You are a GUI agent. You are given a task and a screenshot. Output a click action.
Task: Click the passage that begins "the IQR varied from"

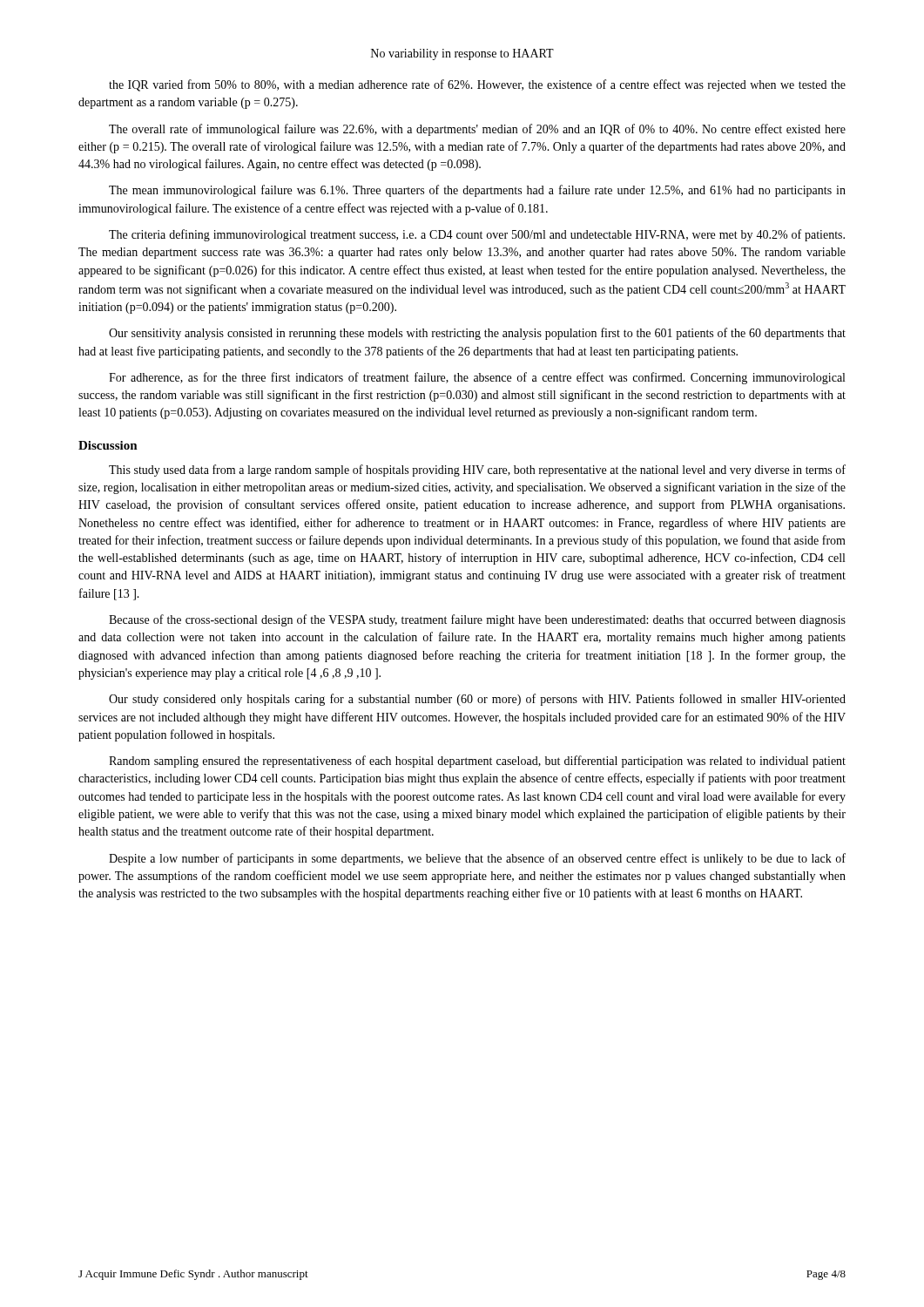tap(462, 94)
